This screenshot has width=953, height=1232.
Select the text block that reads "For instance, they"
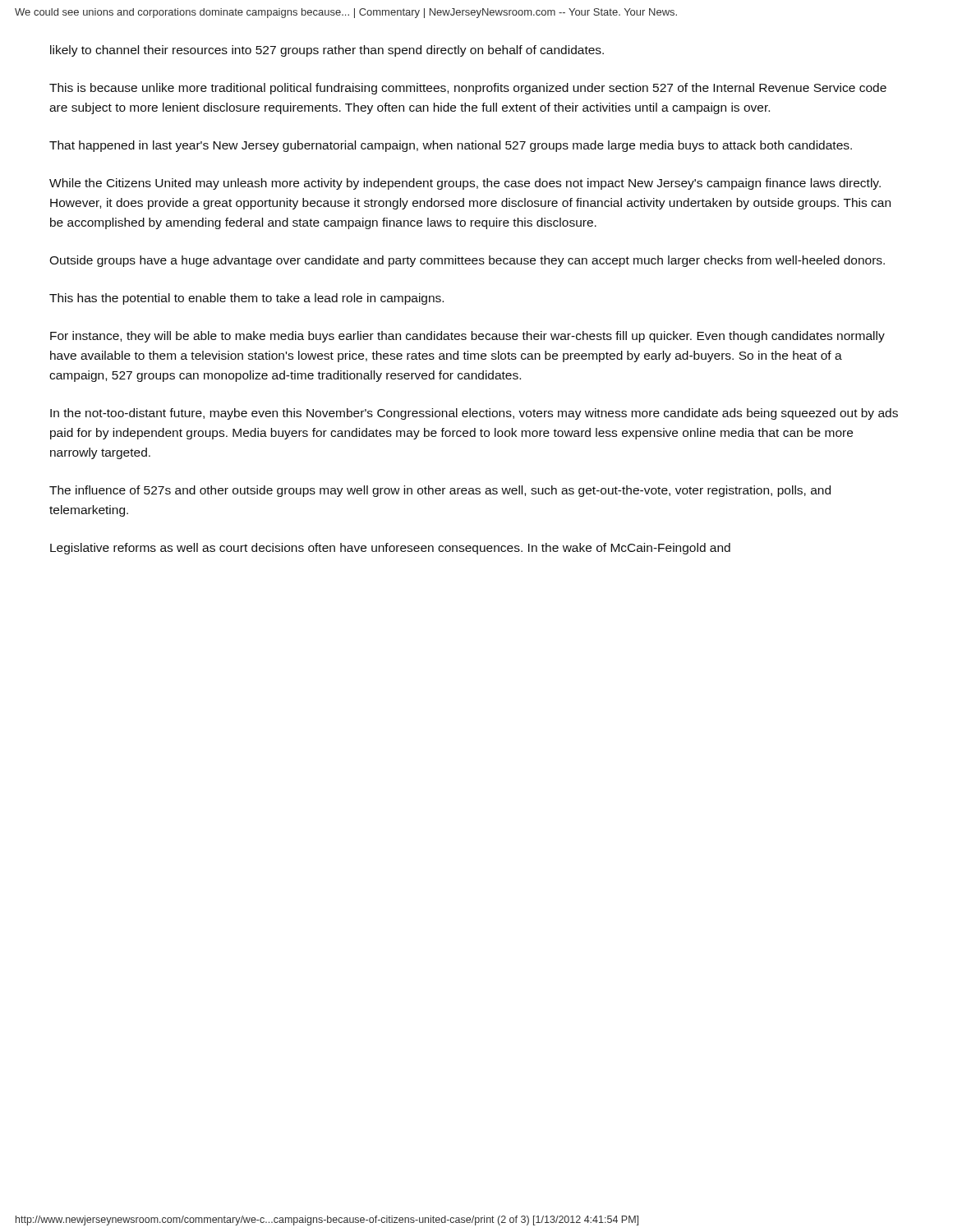coord(467,355)
